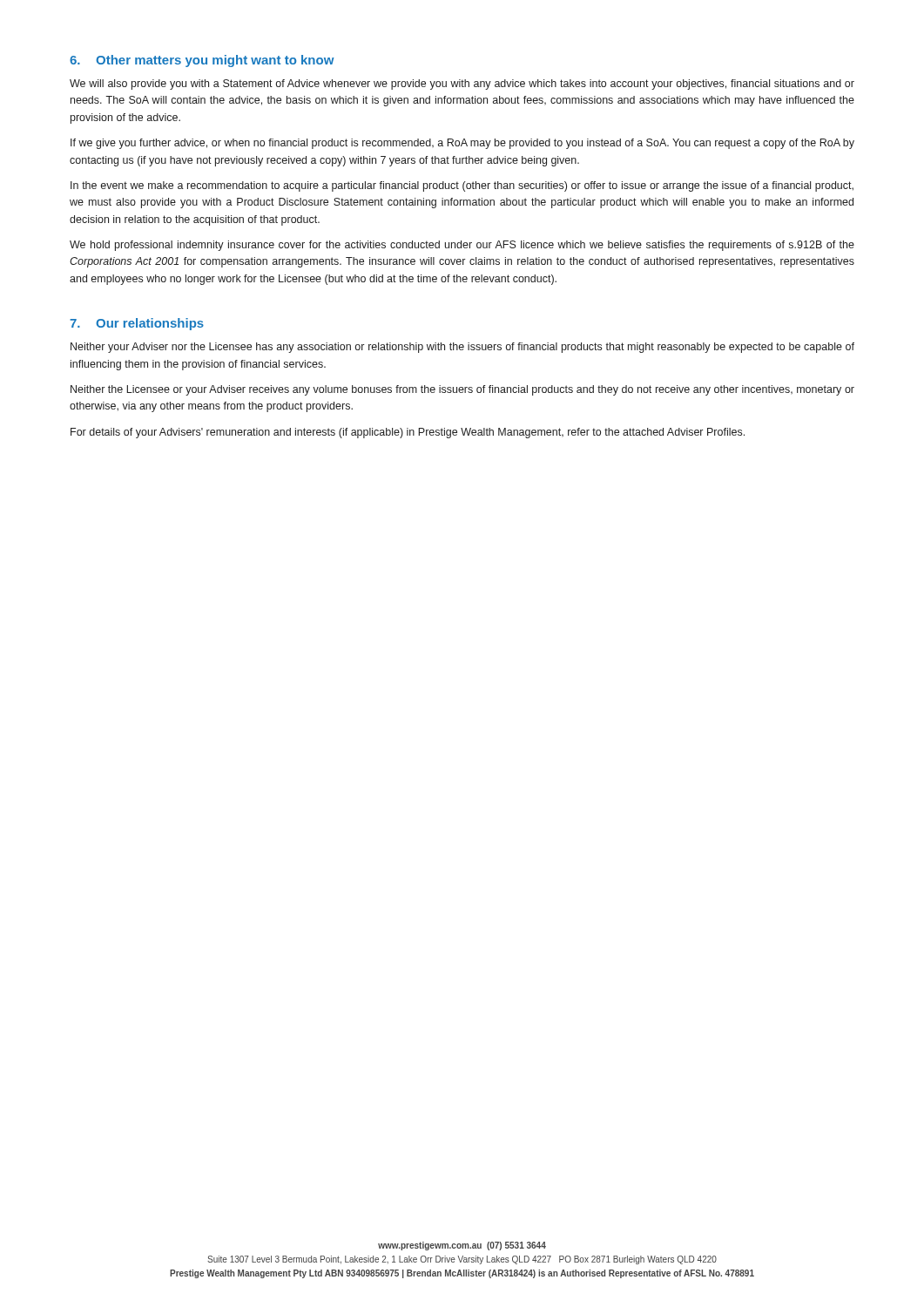Navigate to the text block starting "Neither your Adviser nor"
This screenshot has width=924, height=1307.
[x=462, y=355]
